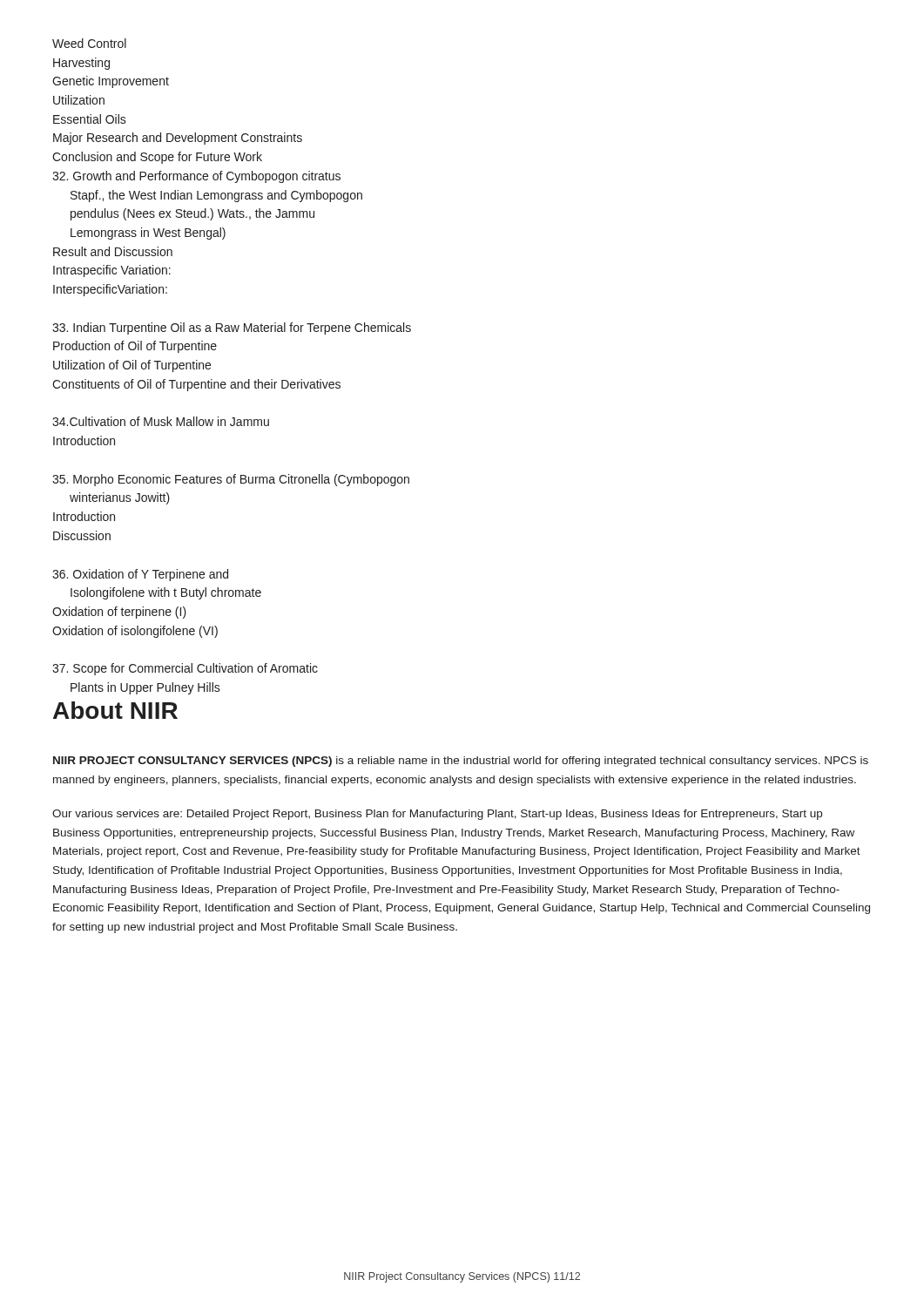This screenshot has height=1307, width=924.
Task: Locate the passage starting "Oxidation of terpinene (I)"
Action: point(119,613)
